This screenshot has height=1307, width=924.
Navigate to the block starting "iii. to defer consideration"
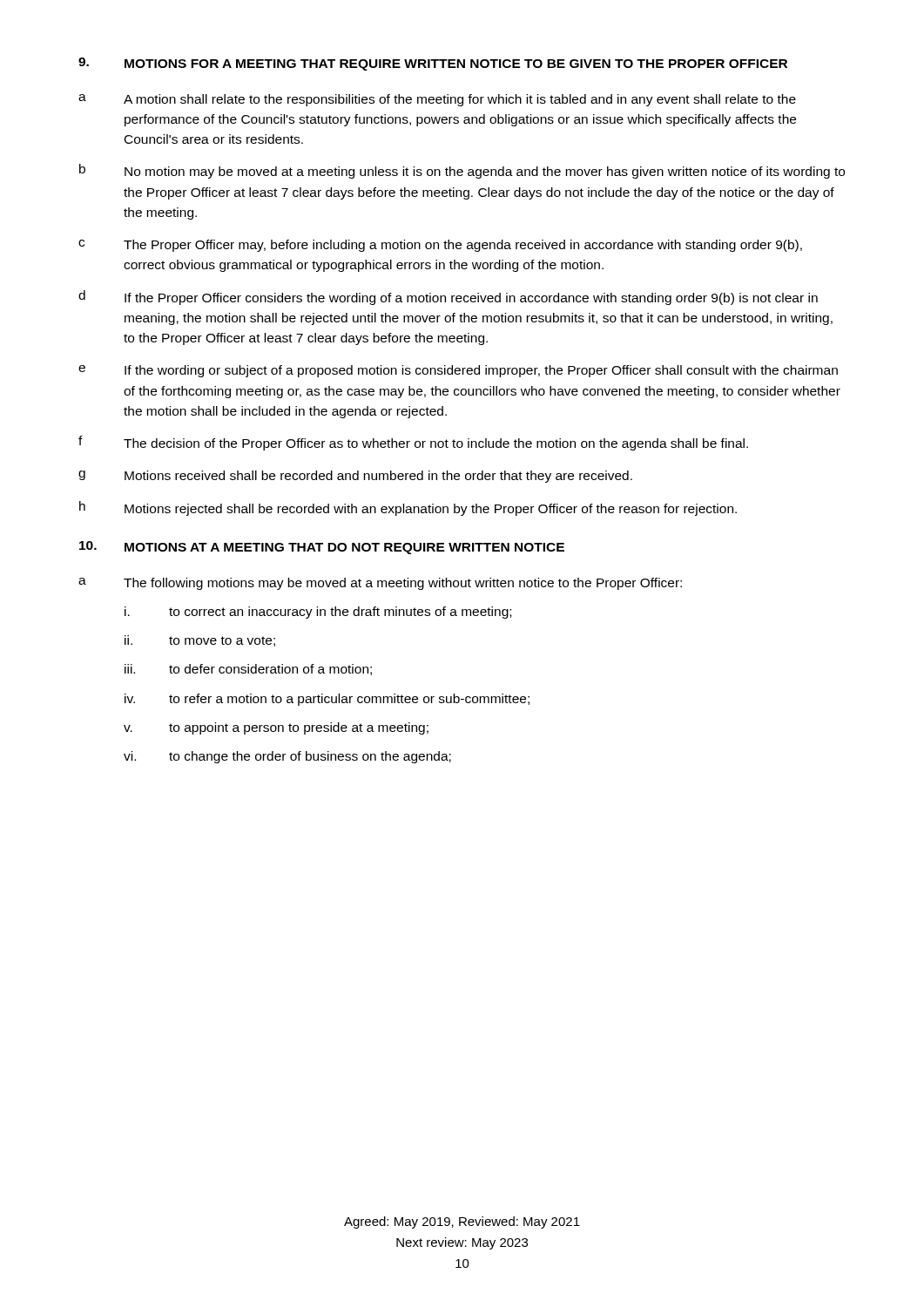pos(248,670)
